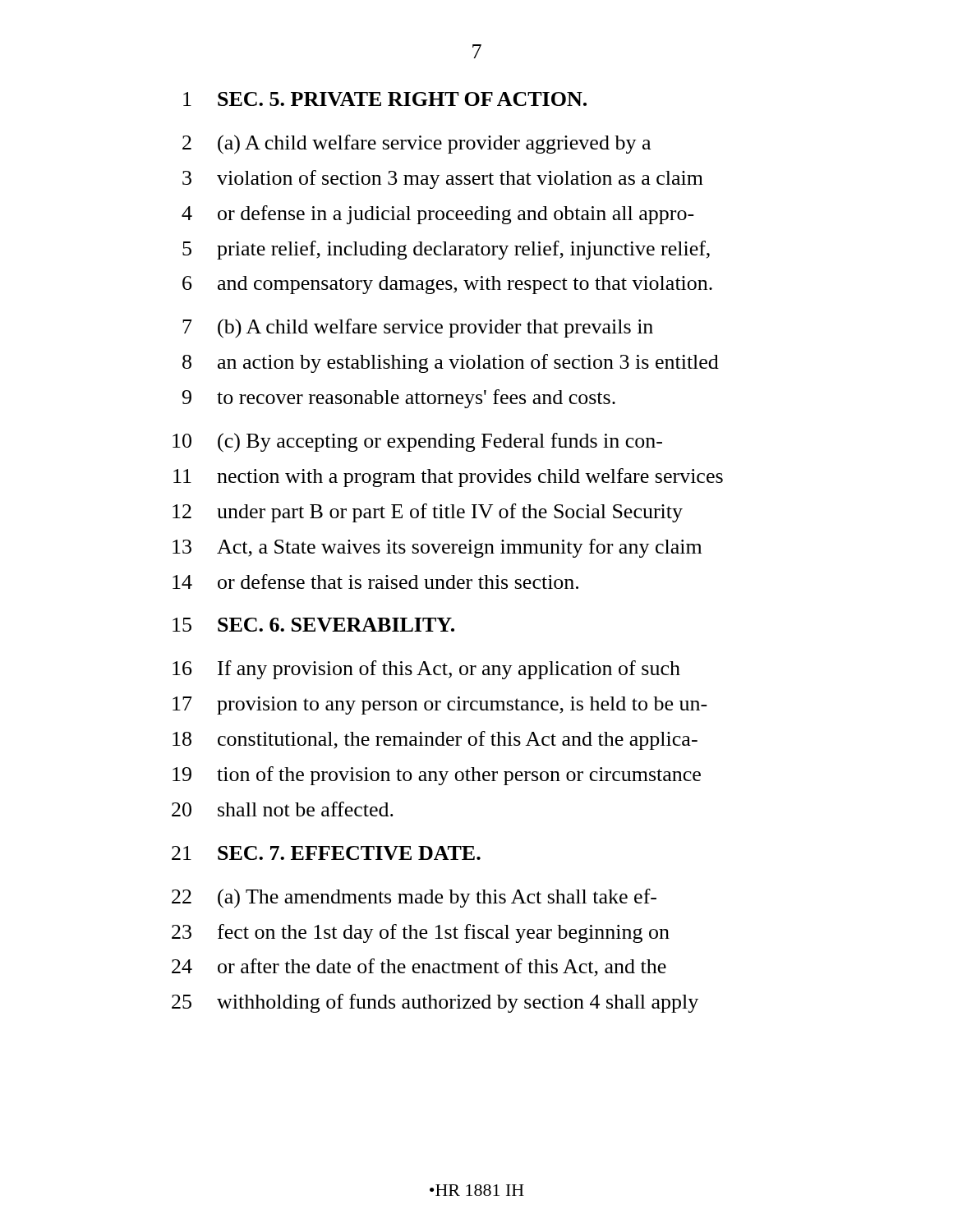Find the text starting "22 (a) The"
The width and height of the screenshot is (953, 1232).
point(493,950)
